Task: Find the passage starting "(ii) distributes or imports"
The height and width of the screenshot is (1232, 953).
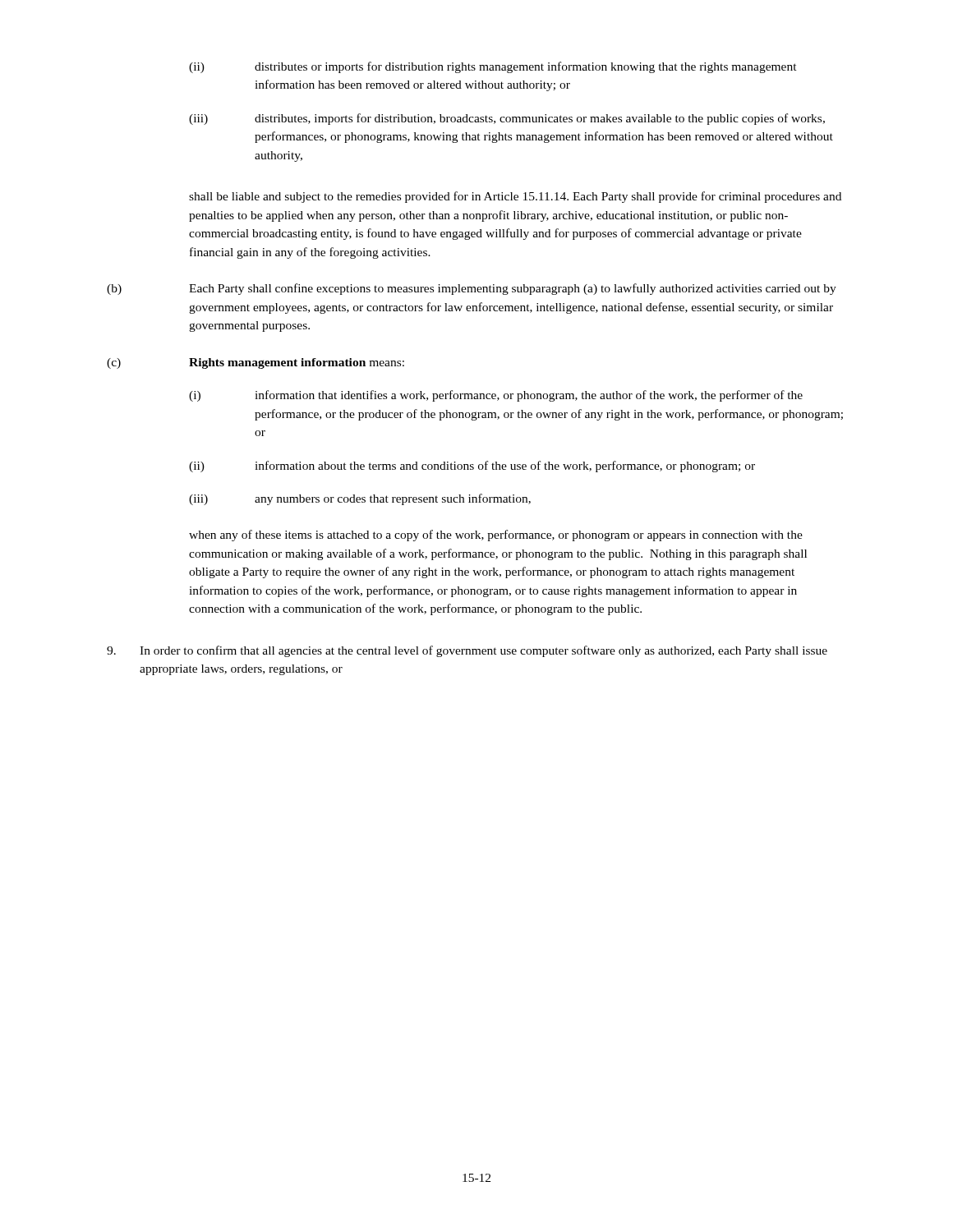Action: (518, 76)
